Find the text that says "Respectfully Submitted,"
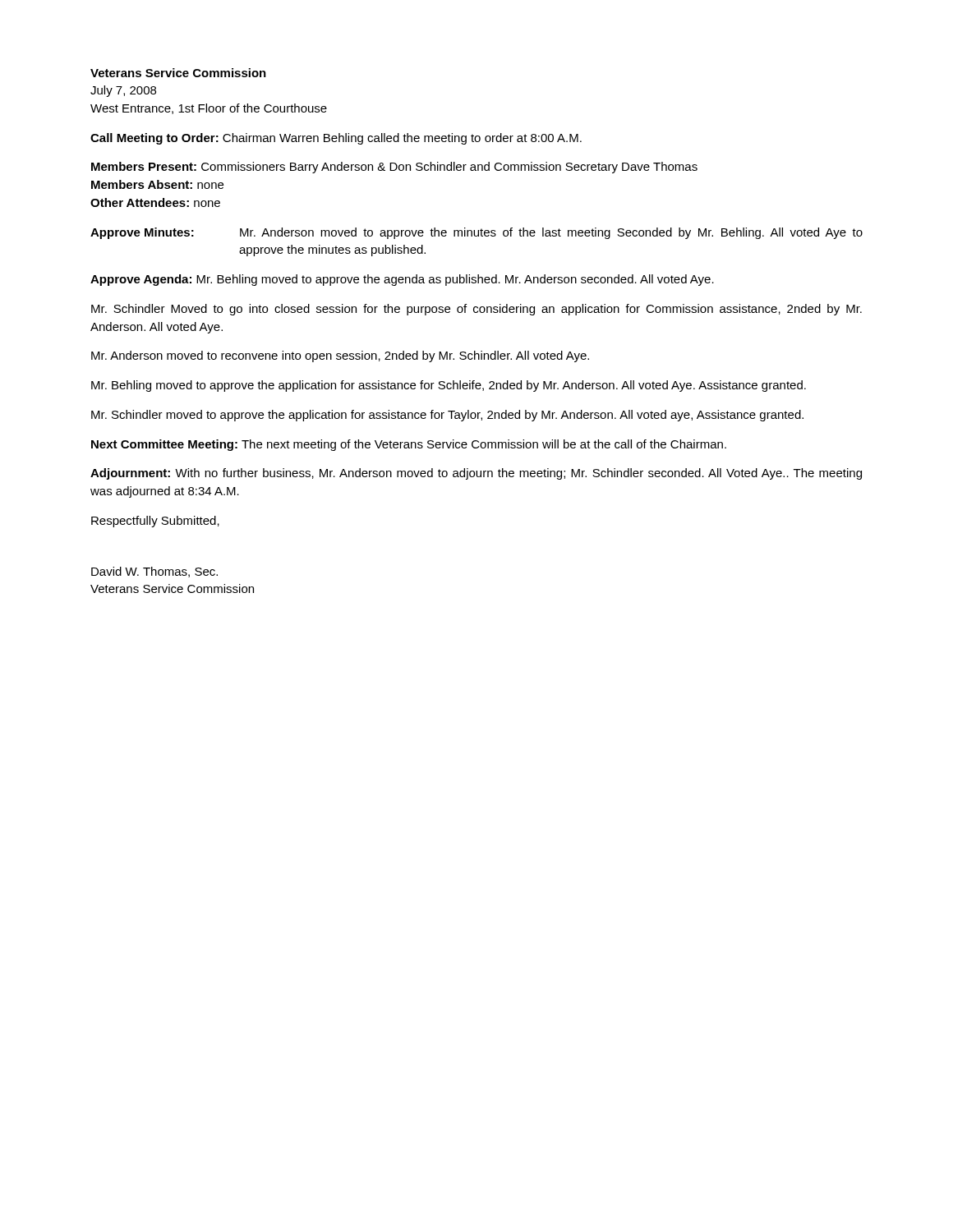This screenshot has width=953, height=1232. tap(155, 520)
